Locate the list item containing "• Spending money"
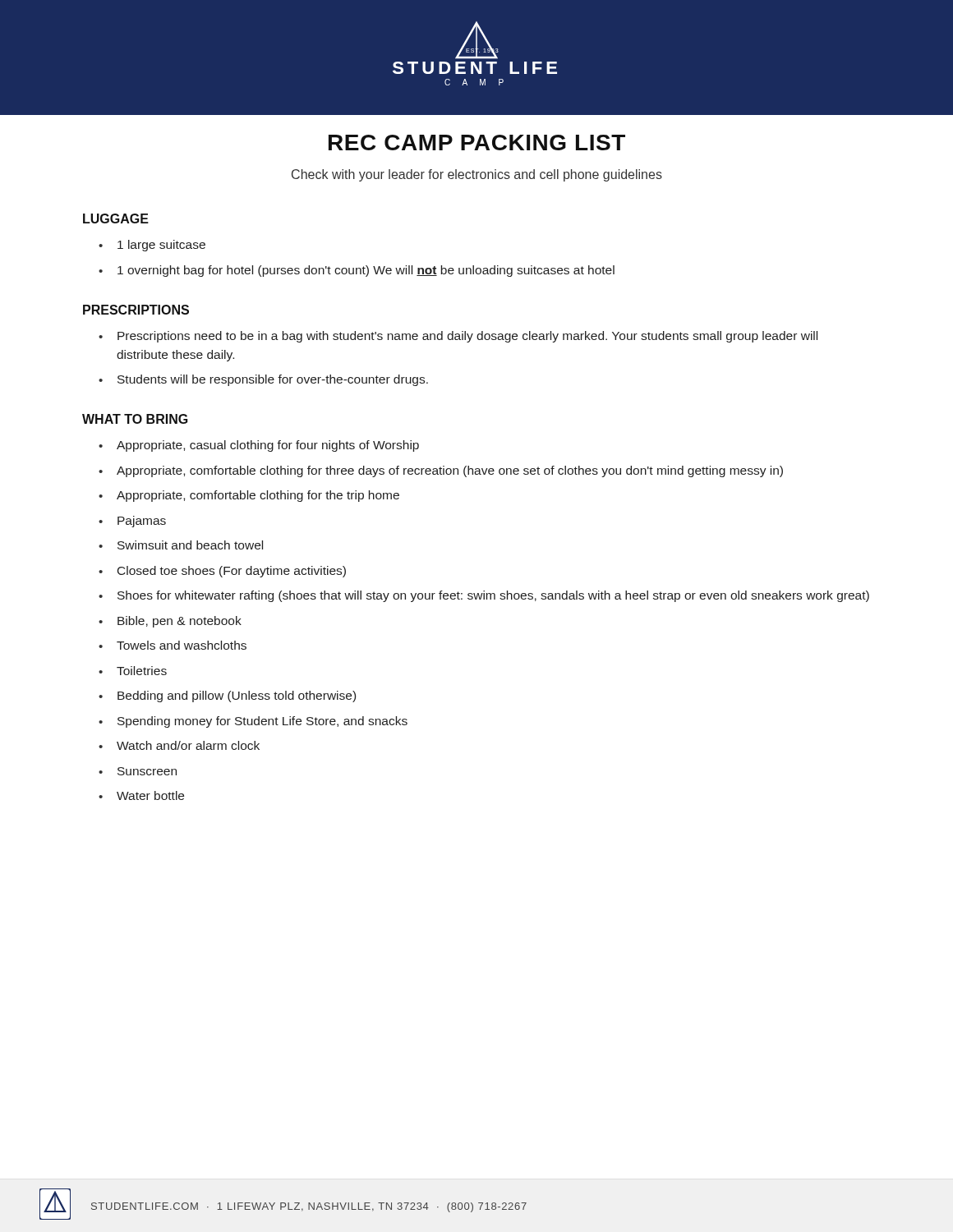The height and width of the screenshot is (1232, 953). click(253, 722)
